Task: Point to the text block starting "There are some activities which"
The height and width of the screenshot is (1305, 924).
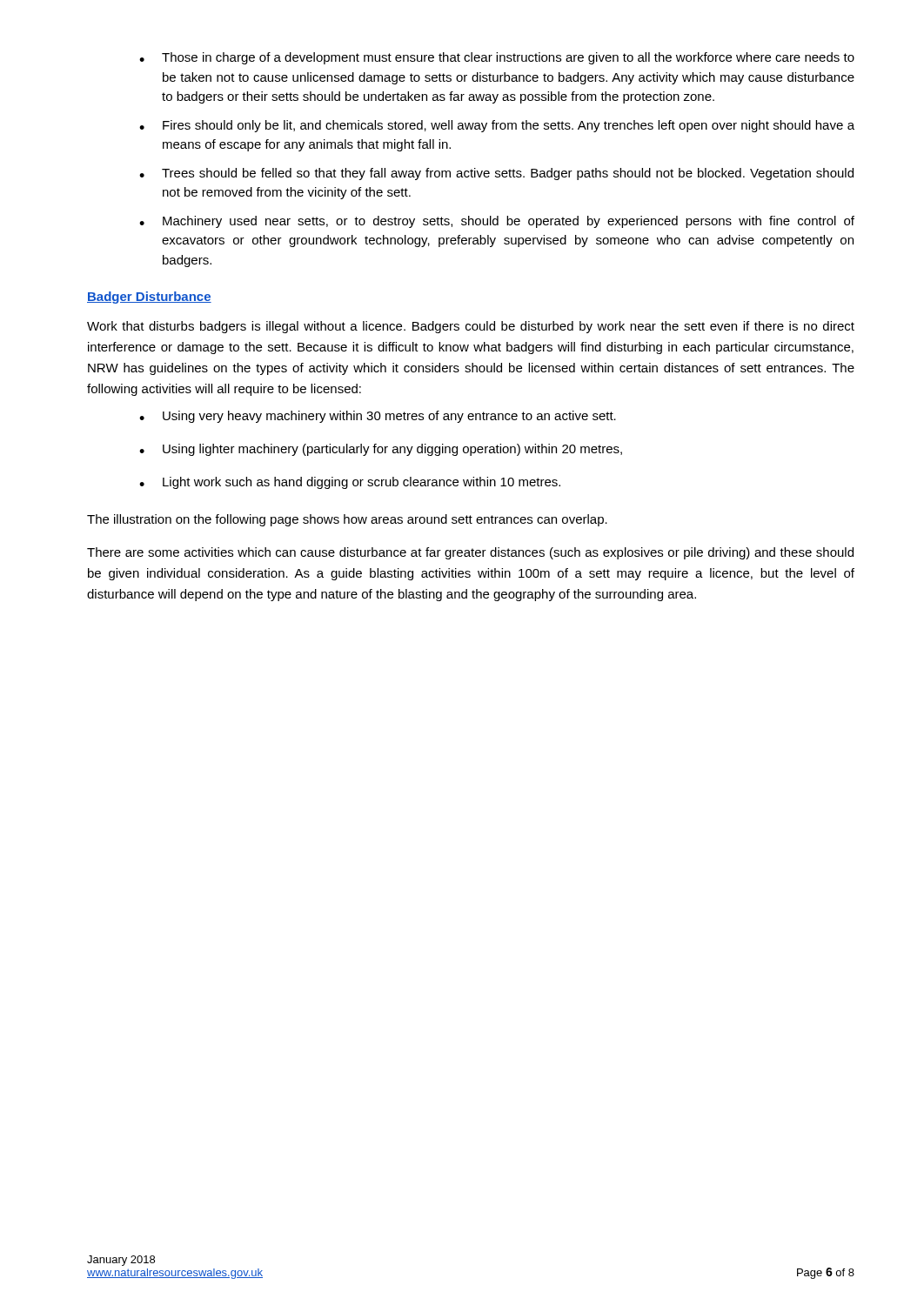Action: coord(471,573)
